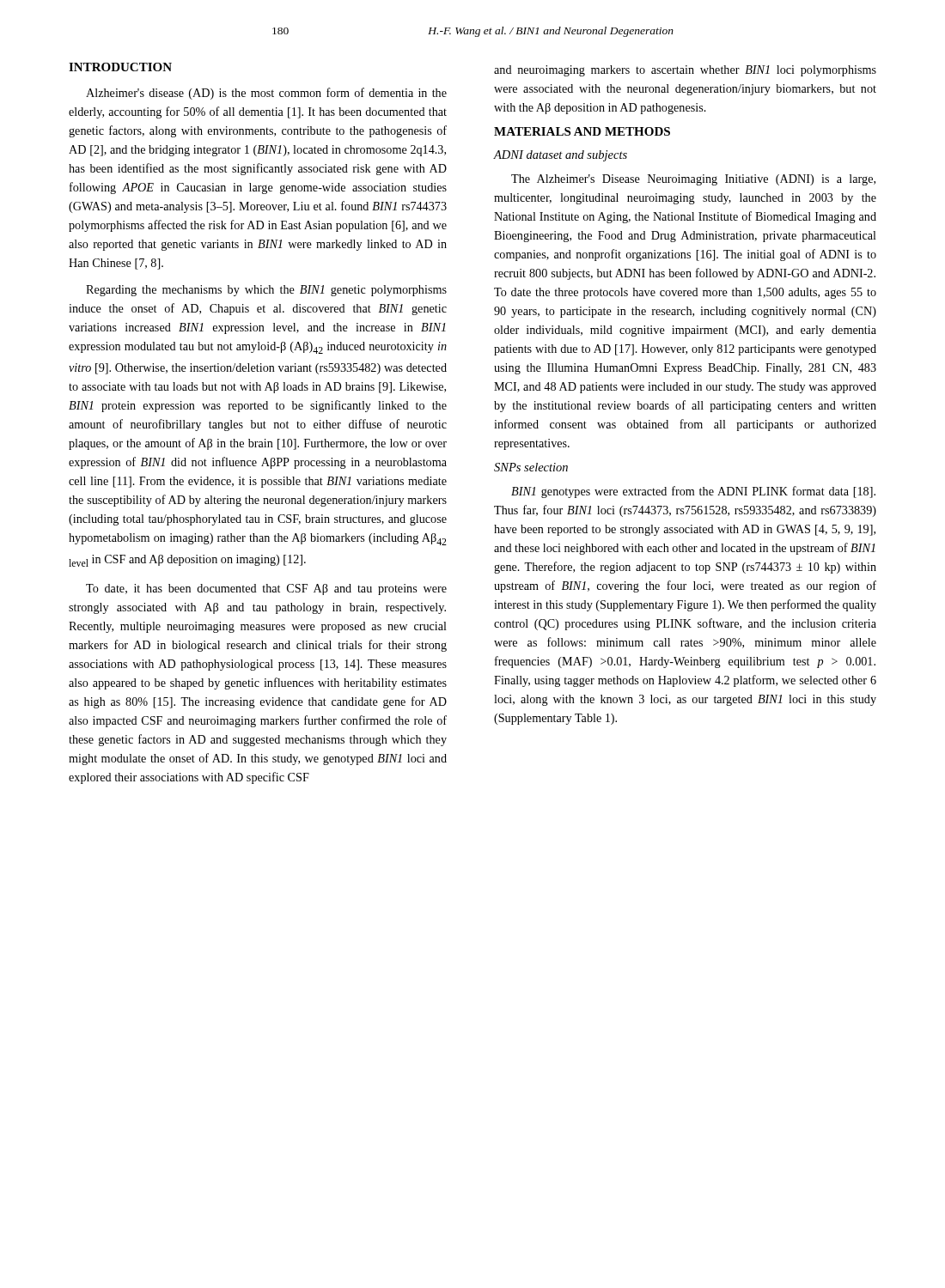Viewport: 945px width, 1288px height.
Task: Find the text block that reads "To date, it has been"
Action: tap(258, 683)
